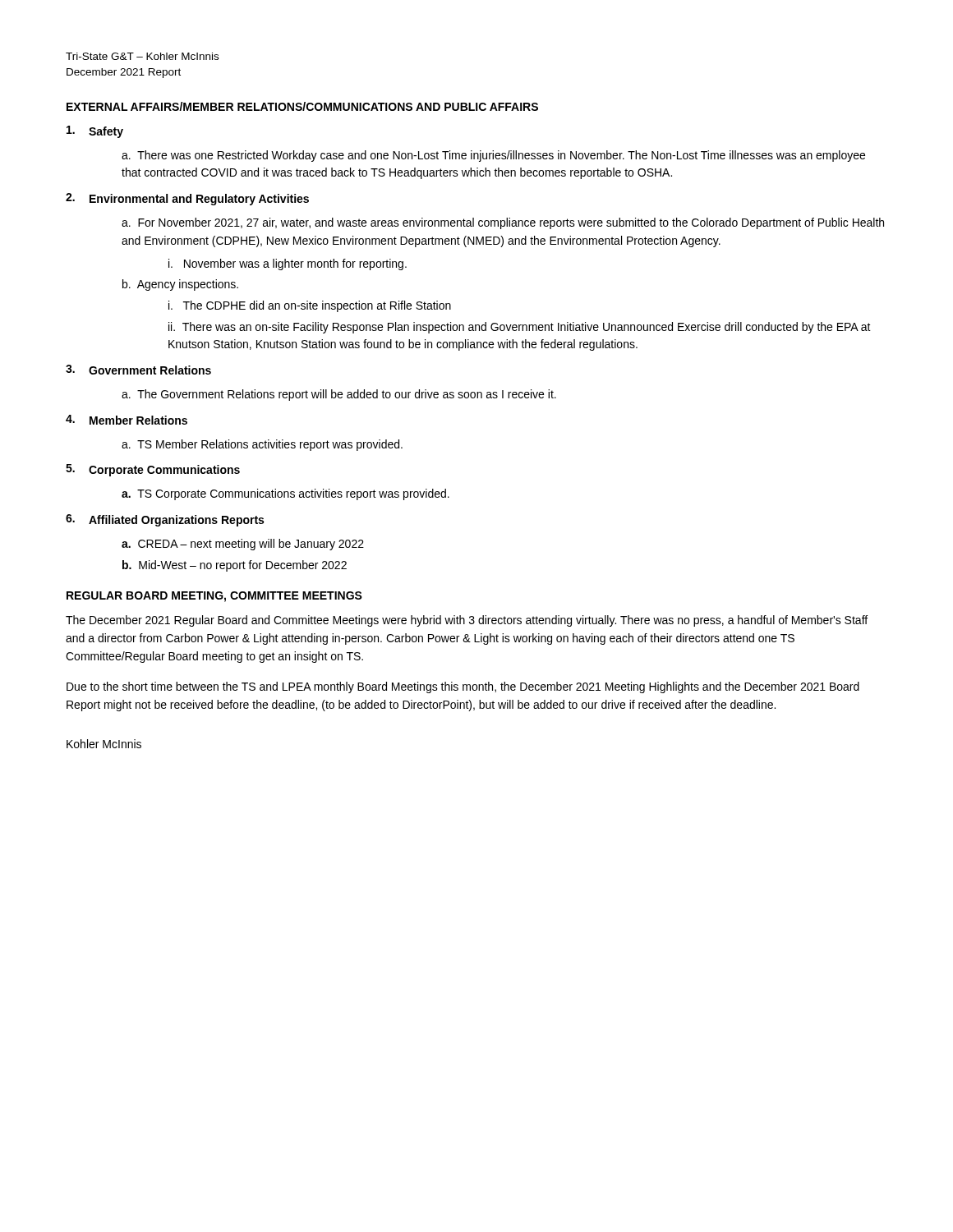
Task: Locate the list item that reads "a. There was one Restricted Workday case and"
Action: click(494, 164)
